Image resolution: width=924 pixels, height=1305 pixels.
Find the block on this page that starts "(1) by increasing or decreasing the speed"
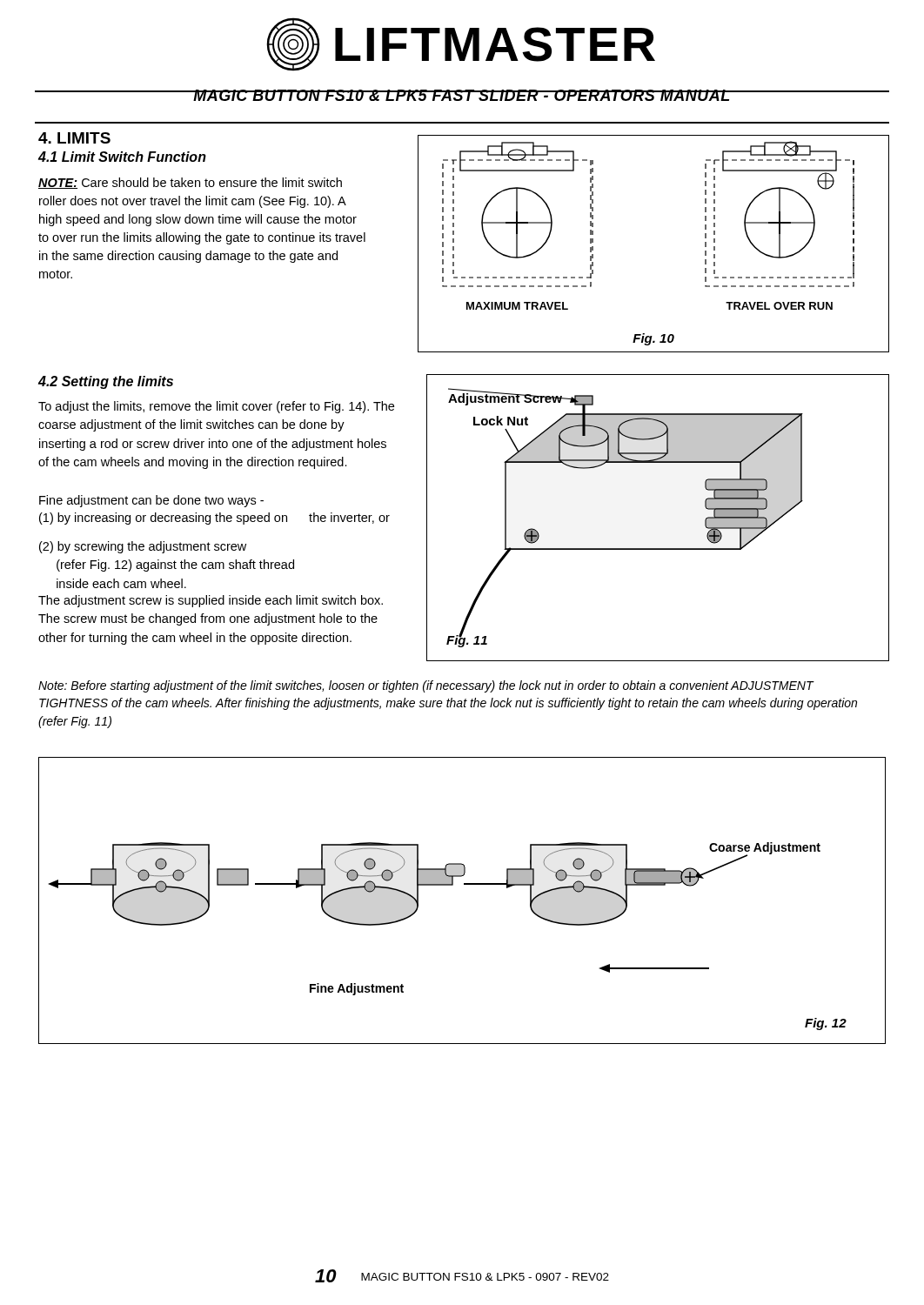(214, 518)
